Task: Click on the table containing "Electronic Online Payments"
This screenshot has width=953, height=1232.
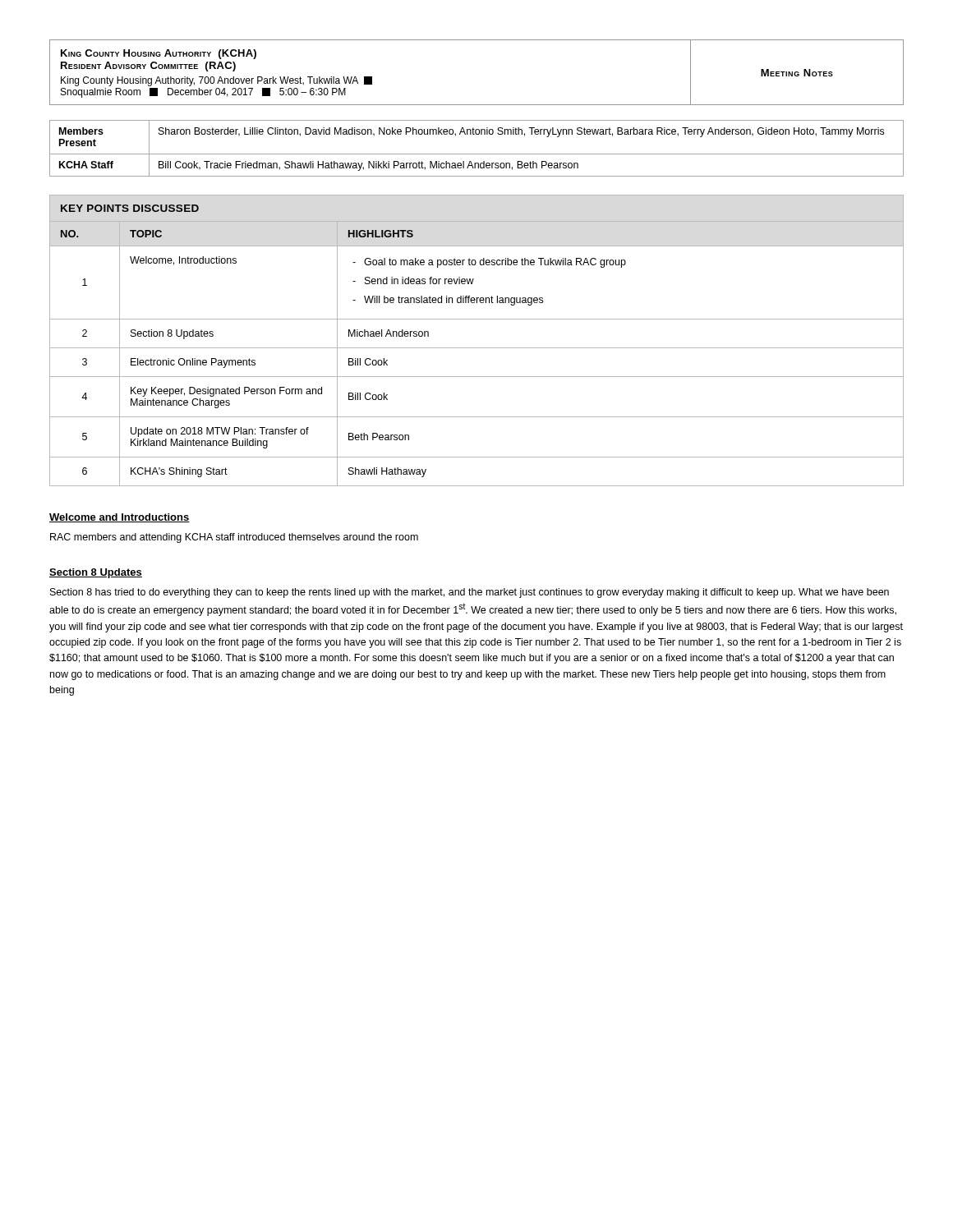Action: (476, 341)
